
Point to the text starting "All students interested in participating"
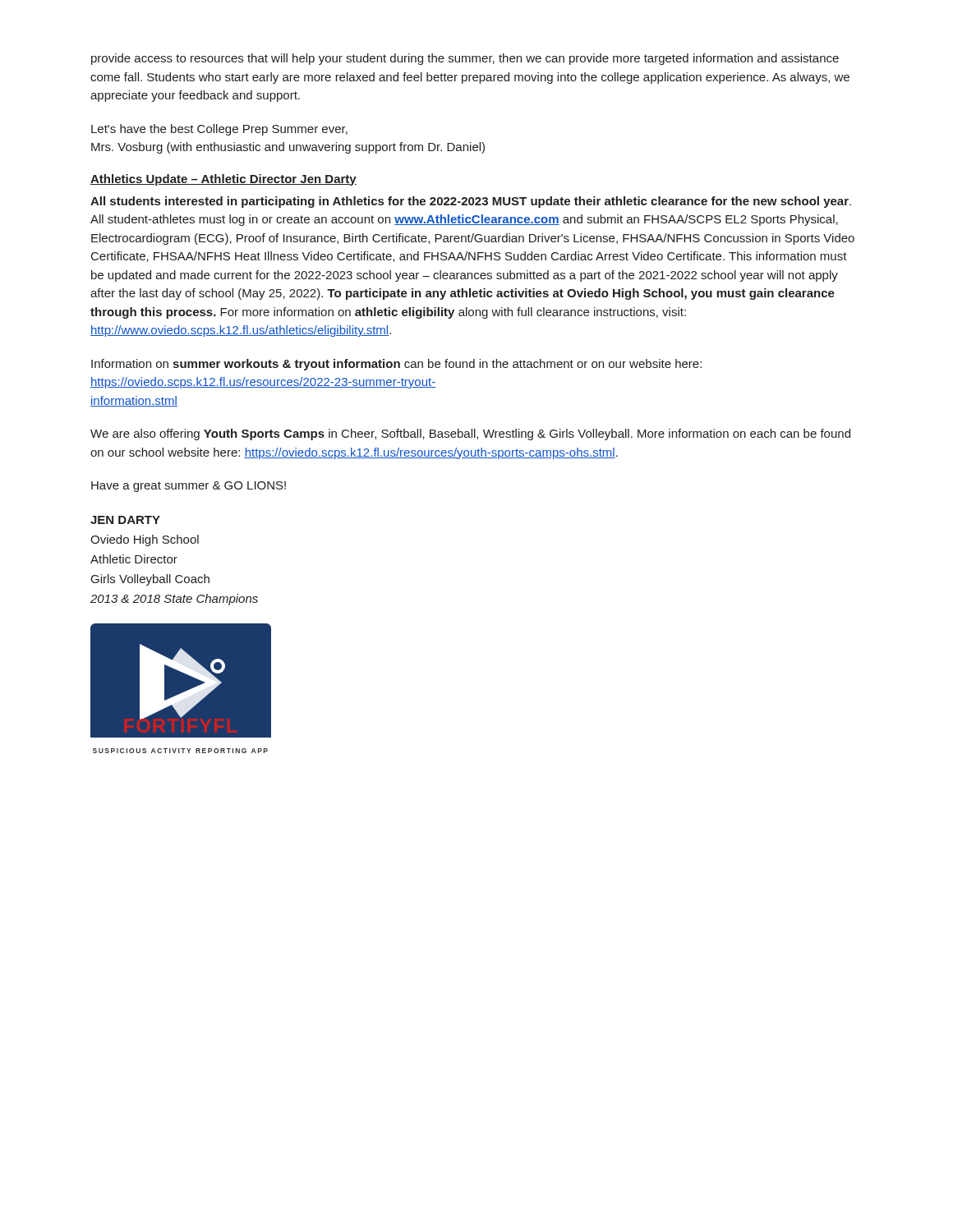click(473, 265)
